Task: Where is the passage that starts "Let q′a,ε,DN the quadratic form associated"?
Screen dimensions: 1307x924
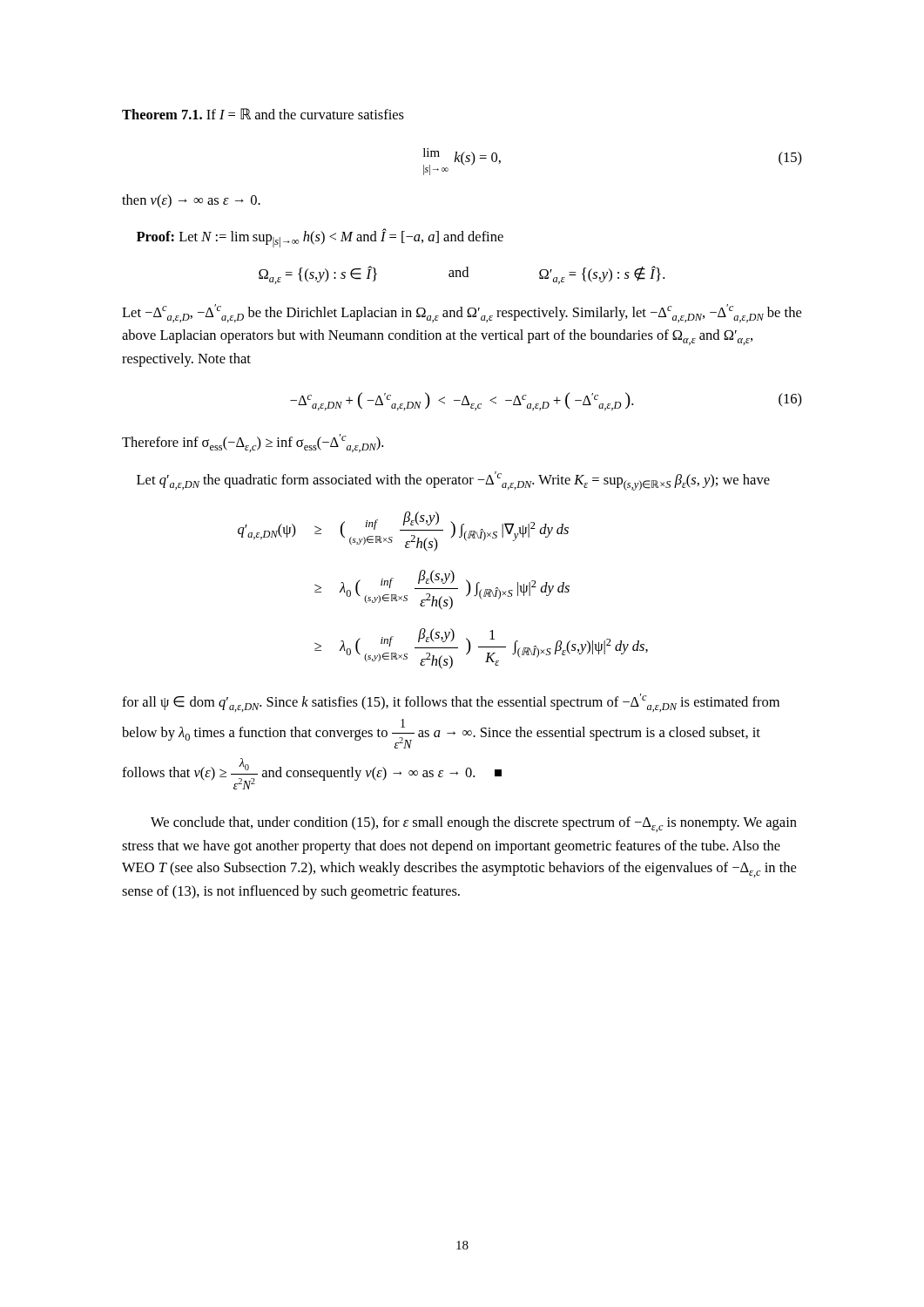Action: pos(446,480)
